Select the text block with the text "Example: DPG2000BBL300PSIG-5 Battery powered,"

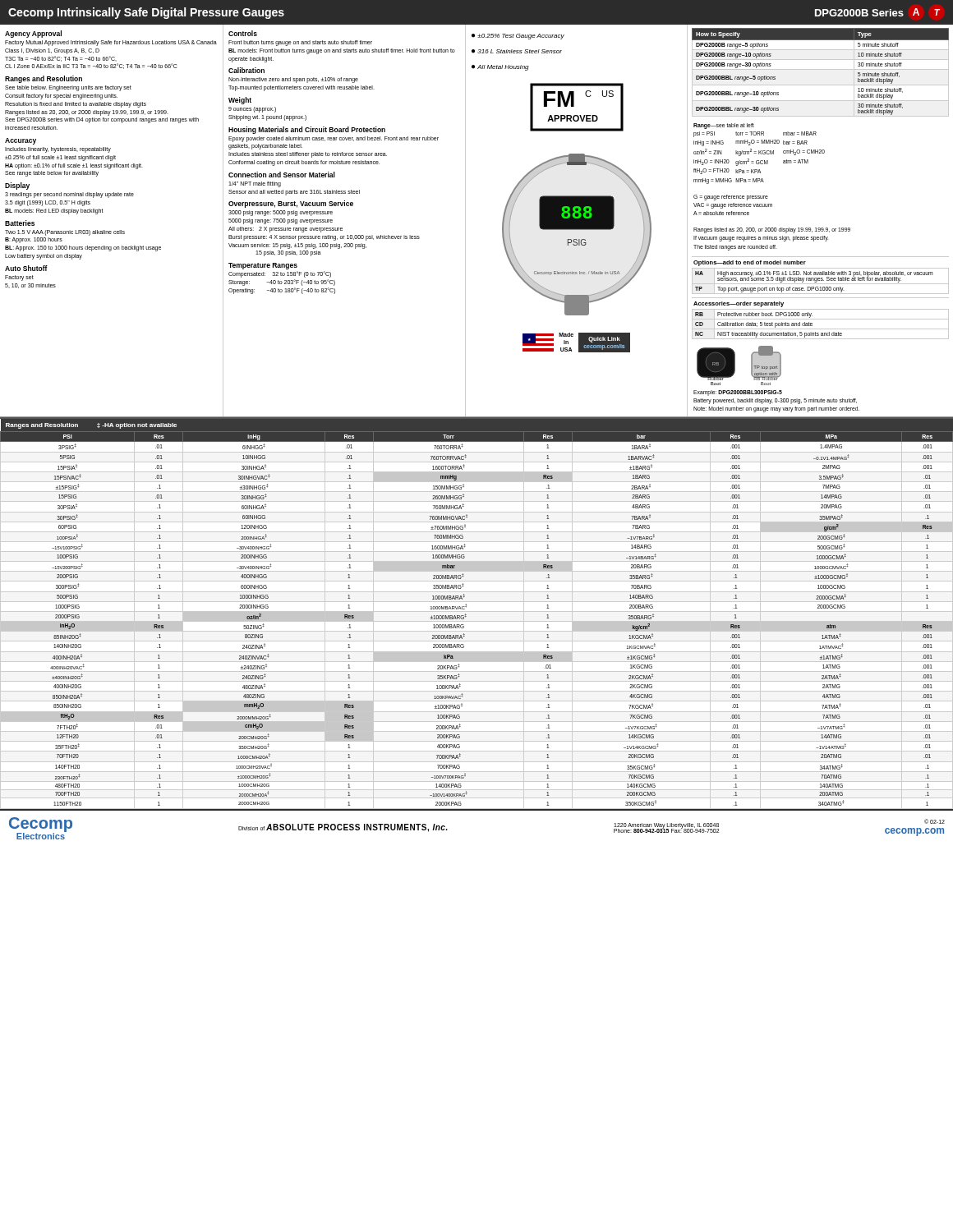pyautogui.click(x=777, y=400)
